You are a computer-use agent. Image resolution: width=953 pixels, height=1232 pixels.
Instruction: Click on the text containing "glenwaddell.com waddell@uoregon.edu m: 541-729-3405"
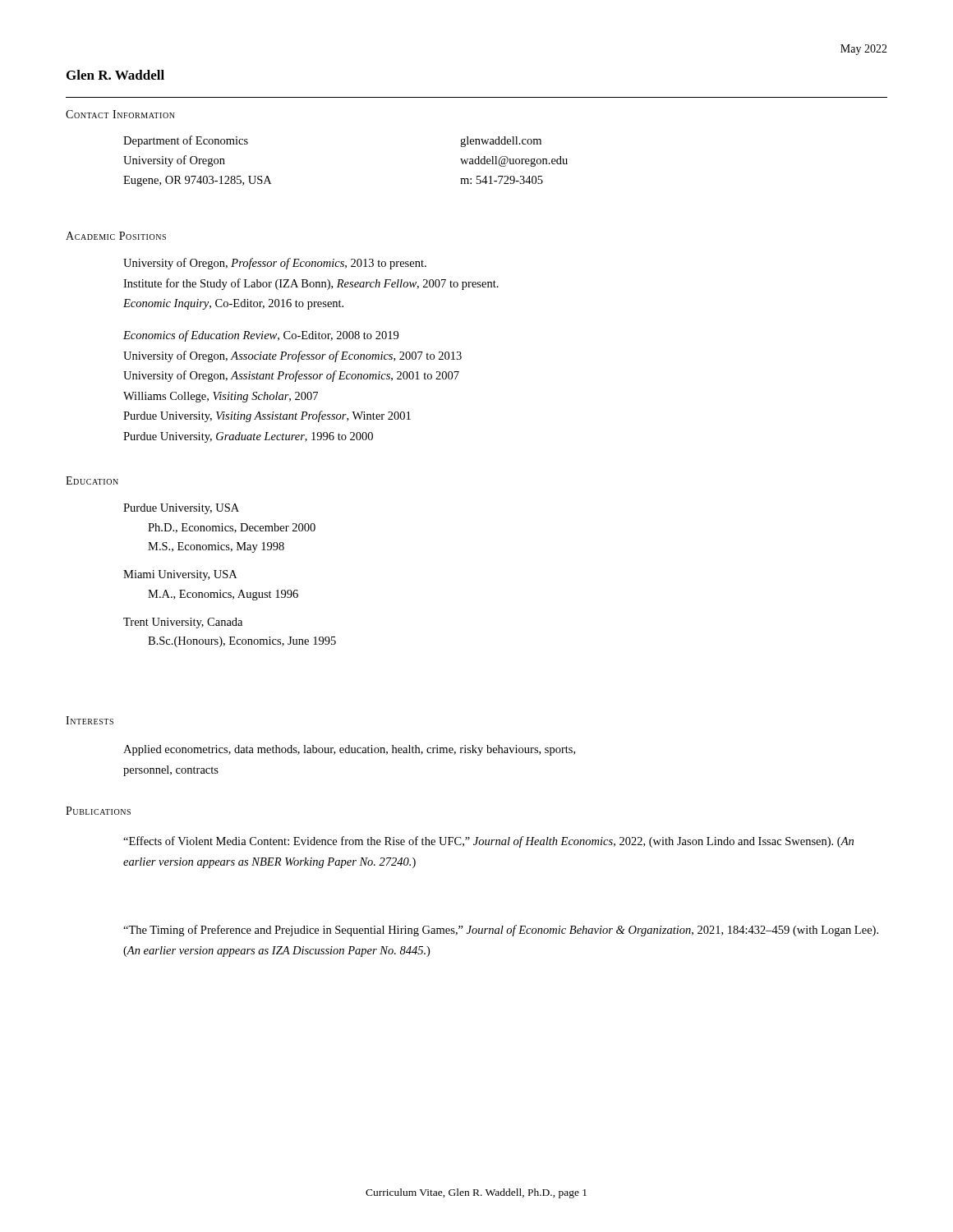(514, 160)
